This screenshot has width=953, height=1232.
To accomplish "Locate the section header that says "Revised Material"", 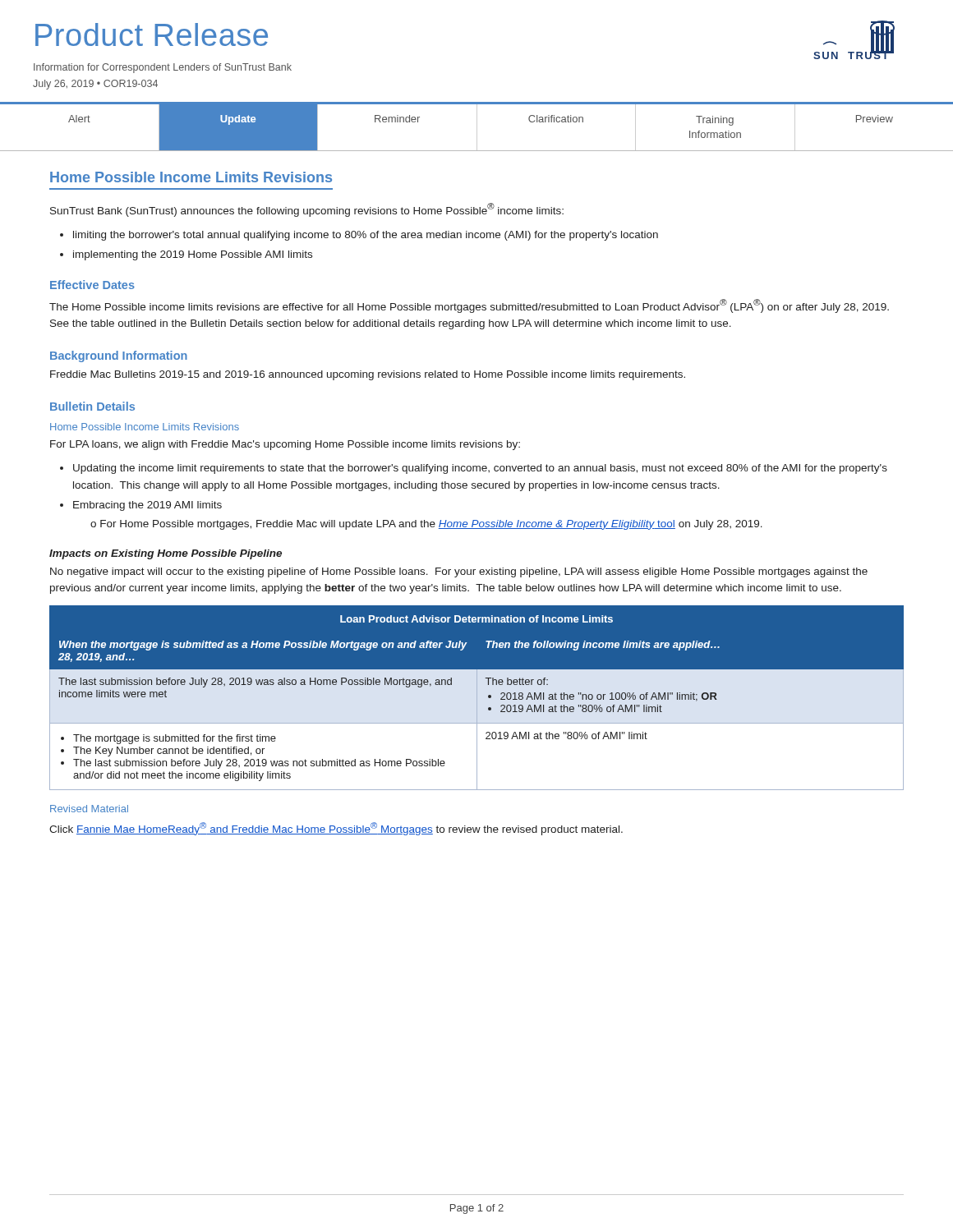I will [x=89, y=809].
